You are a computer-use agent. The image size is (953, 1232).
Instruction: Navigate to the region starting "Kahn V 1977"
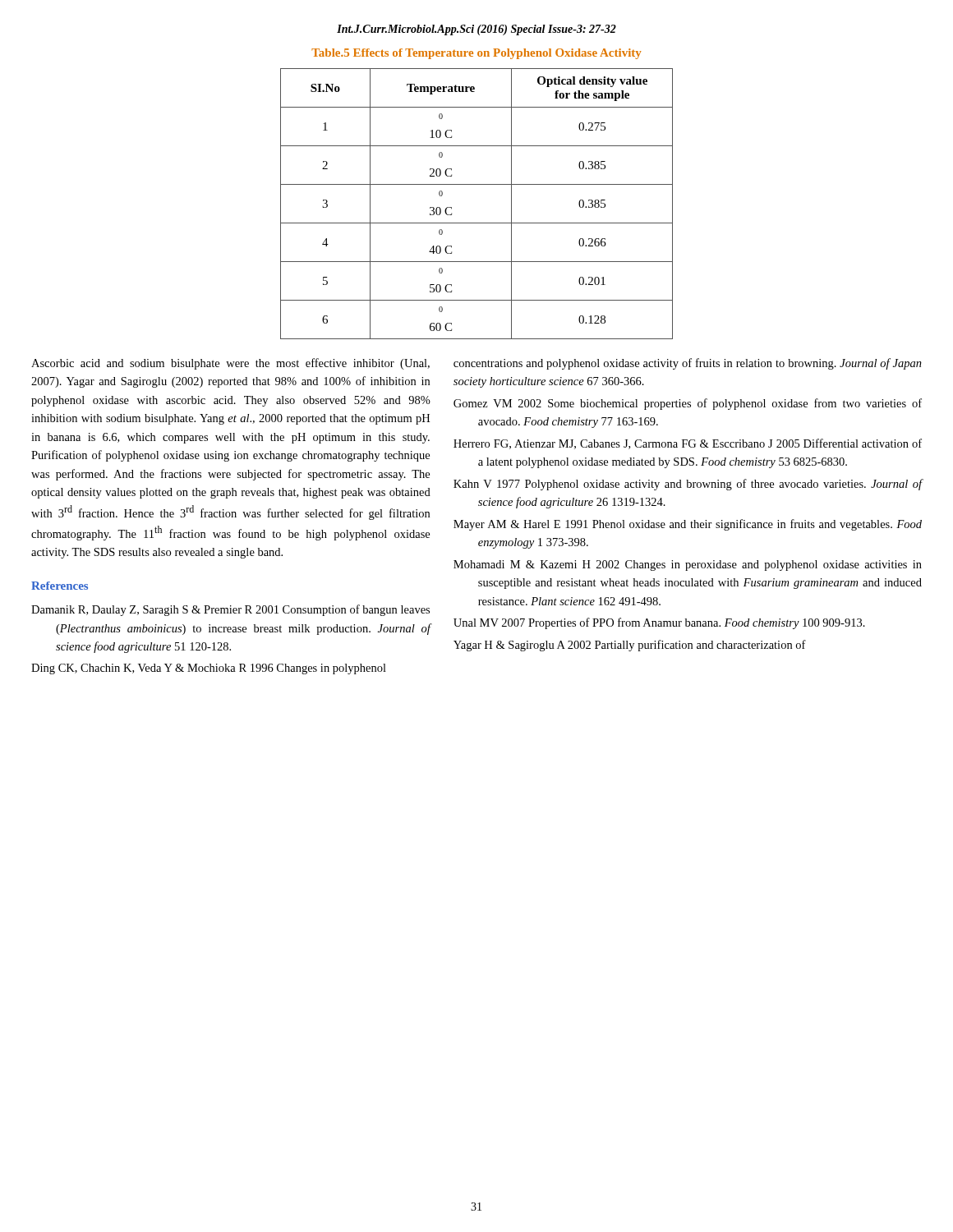pos(687,493)
